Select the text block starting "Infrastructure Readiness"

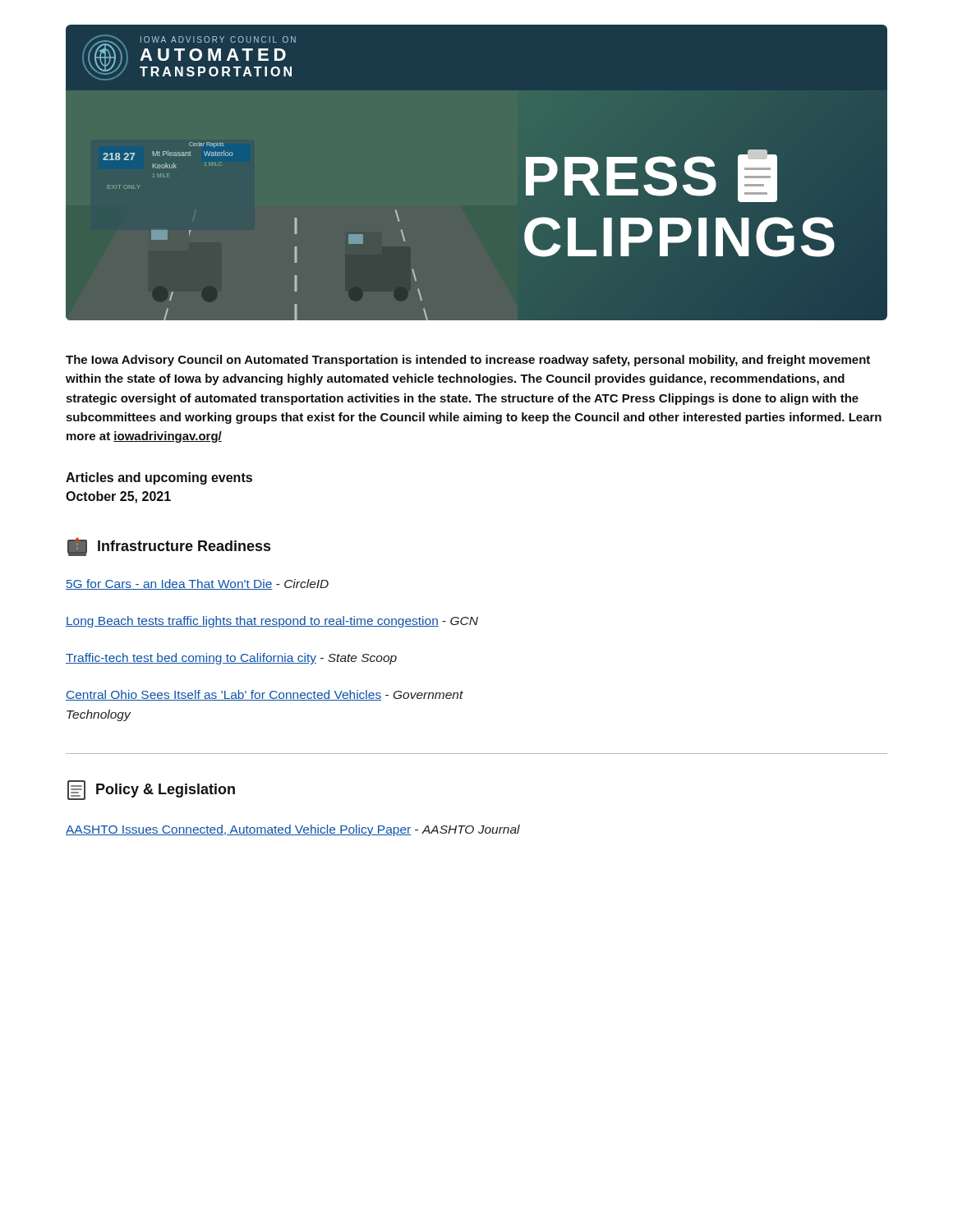click(x=168, y=547)
